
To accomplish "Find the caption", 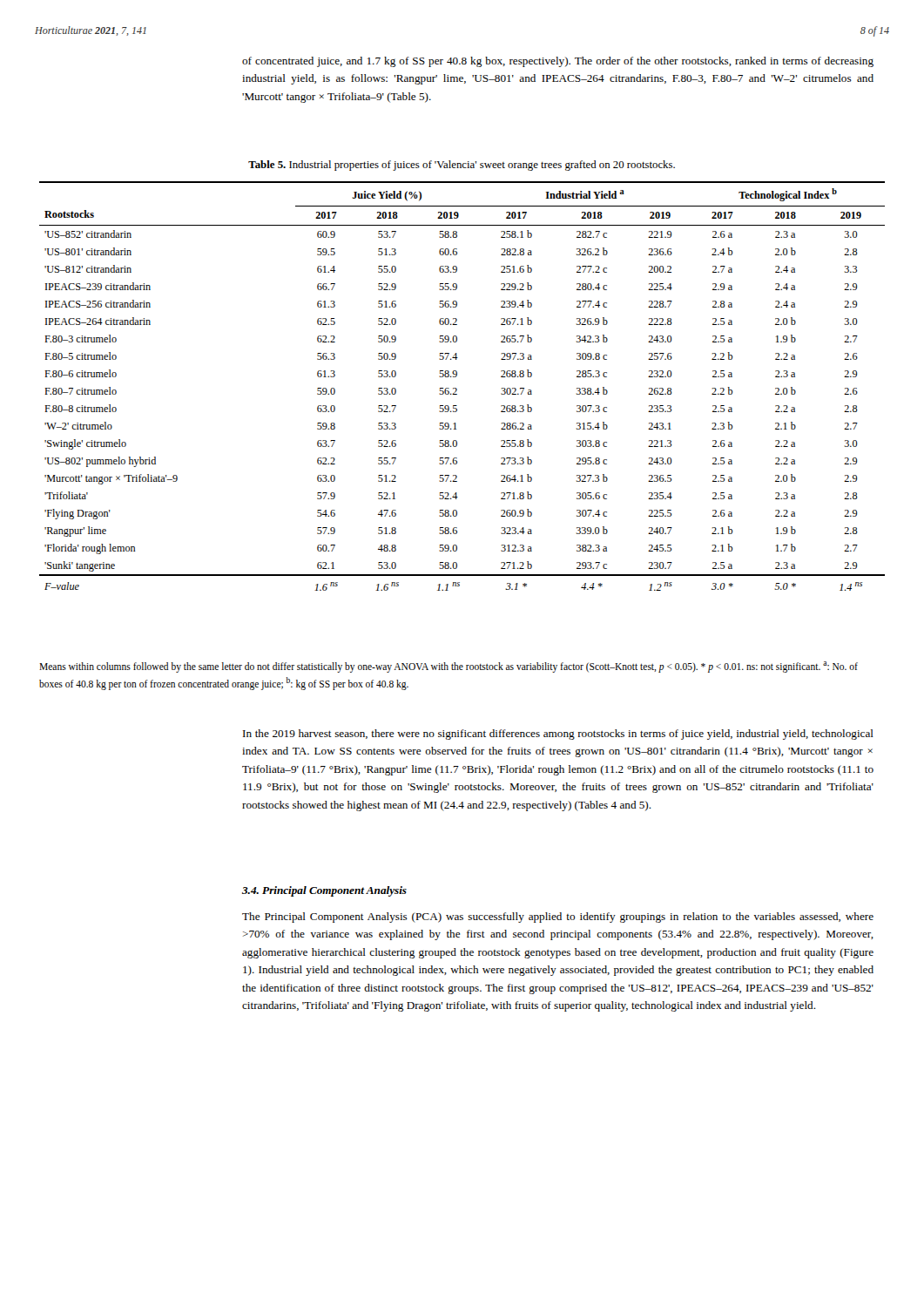I will 462,165.
